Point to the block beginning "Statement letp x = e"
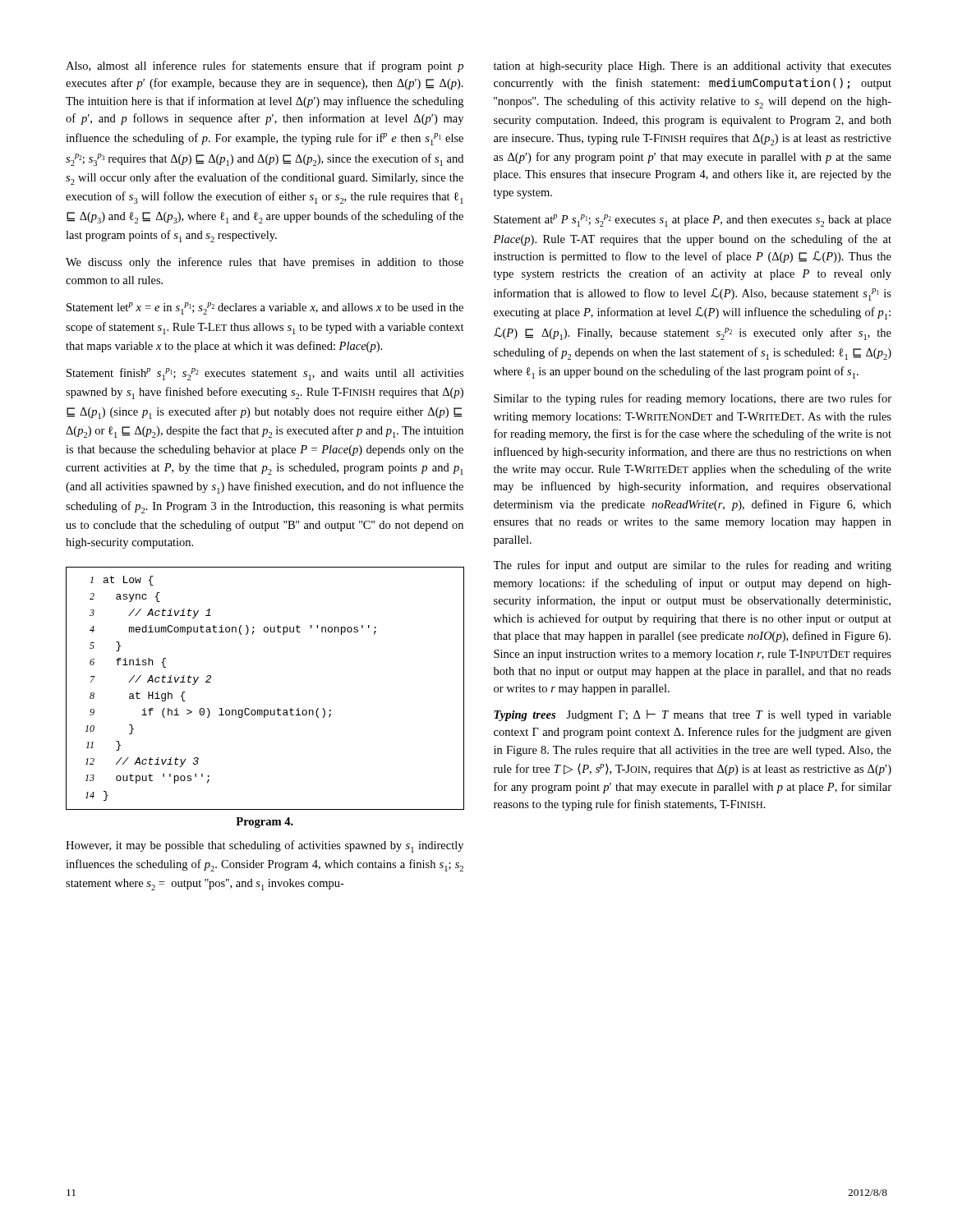Screen dimensions: 1232x953 (265, 326)
